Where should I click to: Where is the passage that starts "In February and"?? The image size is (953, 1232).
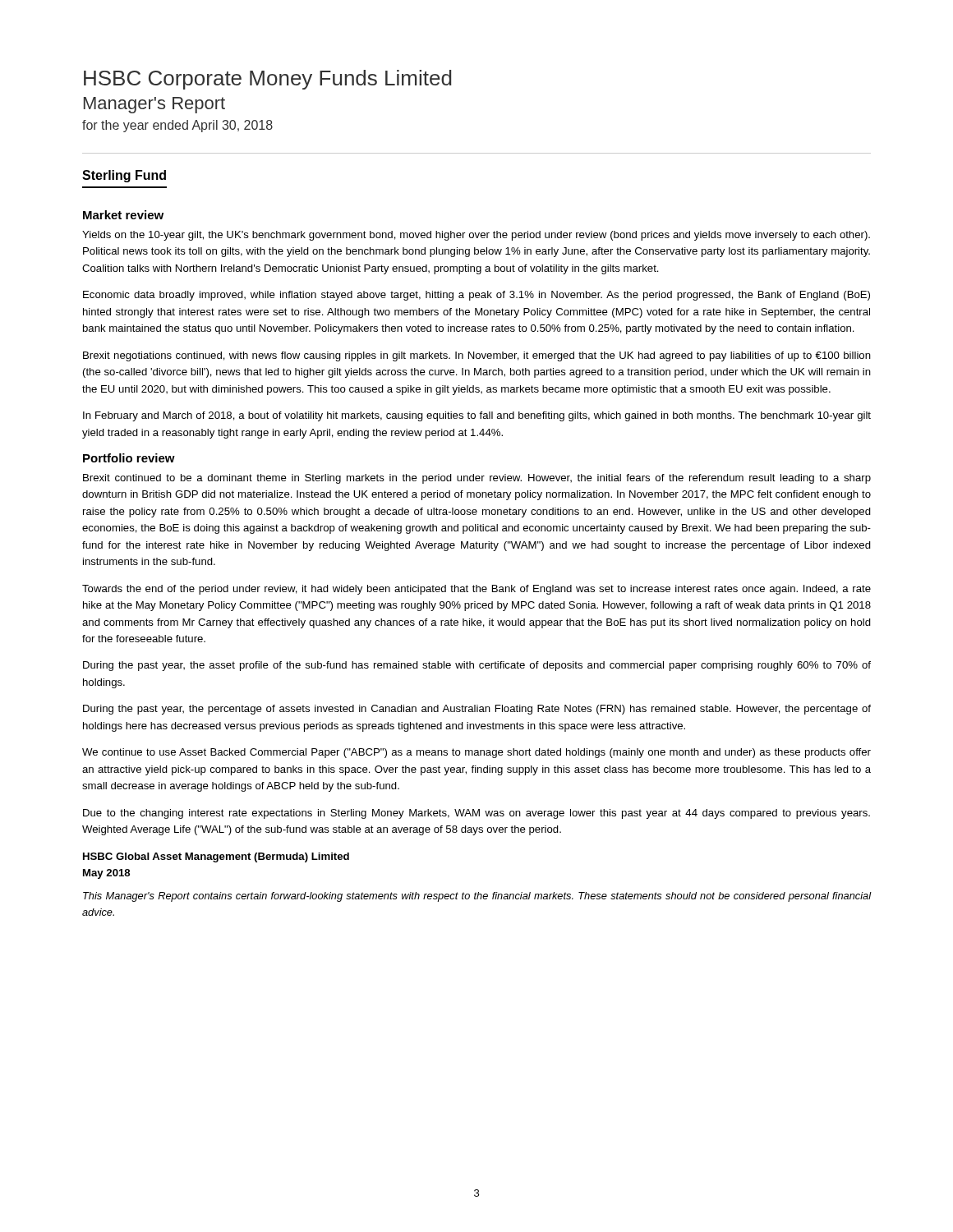(x=476, y=424)
